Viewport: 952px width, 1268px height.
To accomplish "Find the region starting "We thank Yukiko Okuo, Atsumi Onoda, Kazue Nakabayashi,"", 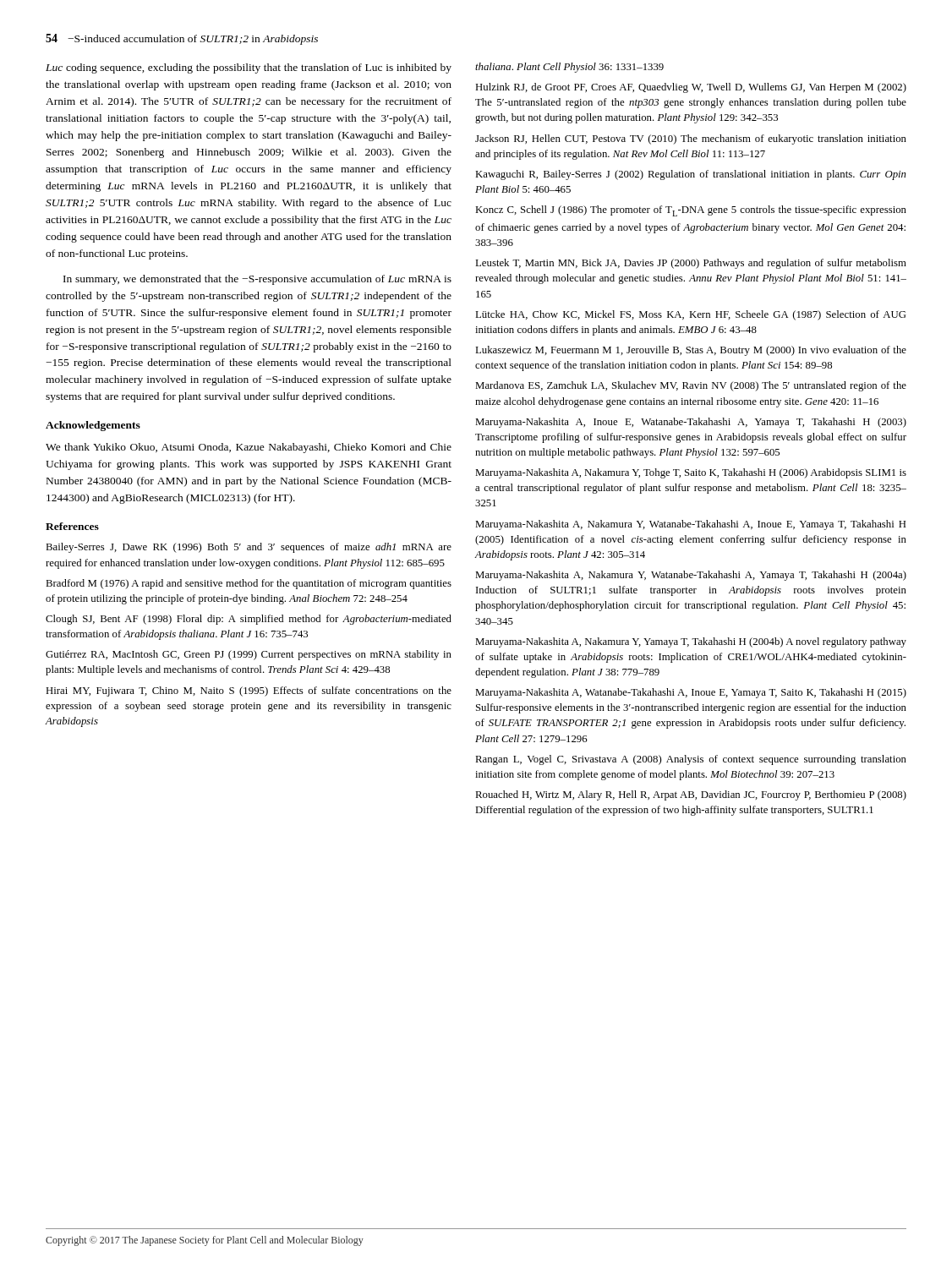I will tap(249, 472).
